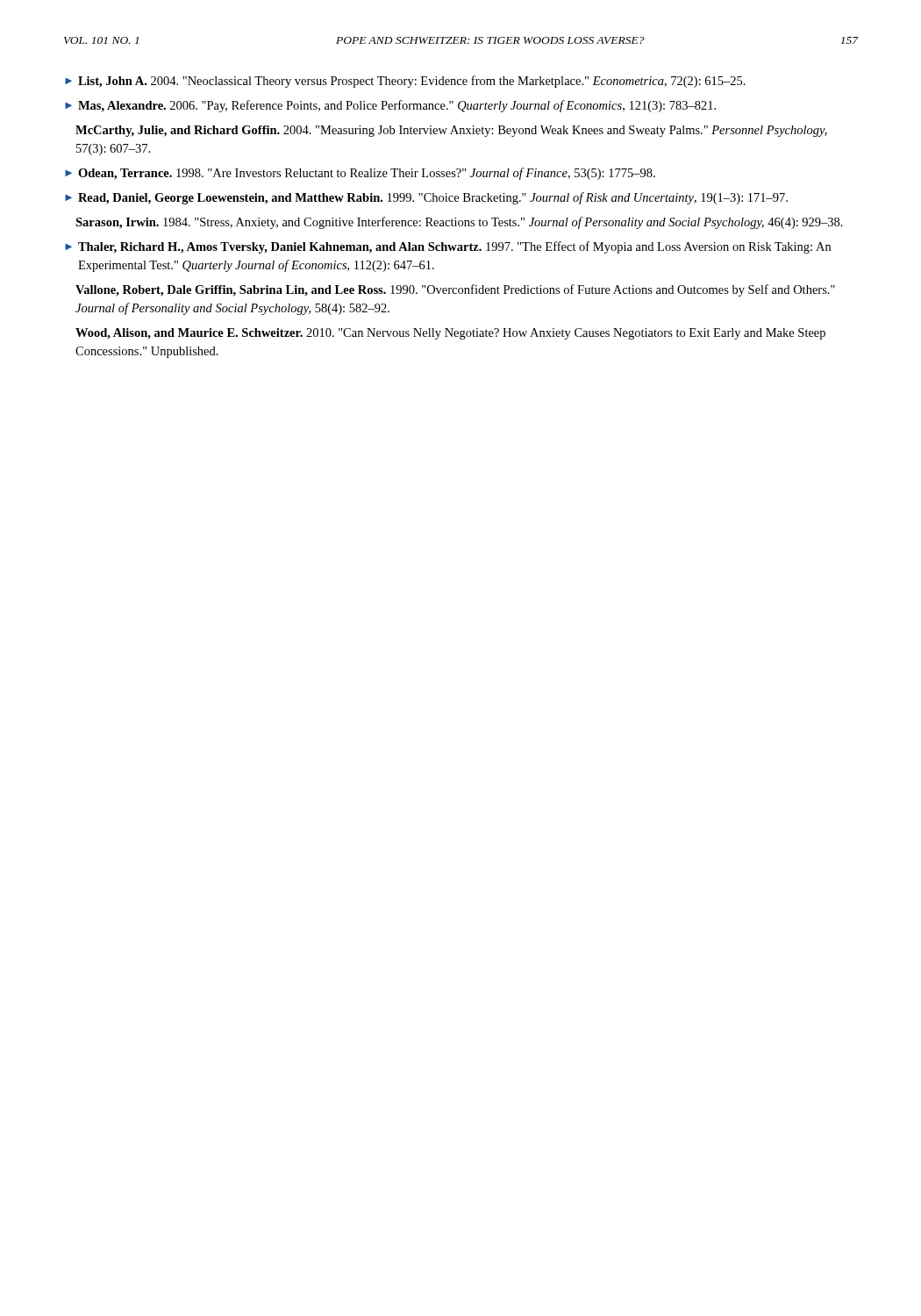Point to the region starting "Vallone, Robert, Dale Griffin, Sabrina Lin, and"
Image resolution: width=921 pixels, height=1316 pixels.
click(x=467, y=299)
